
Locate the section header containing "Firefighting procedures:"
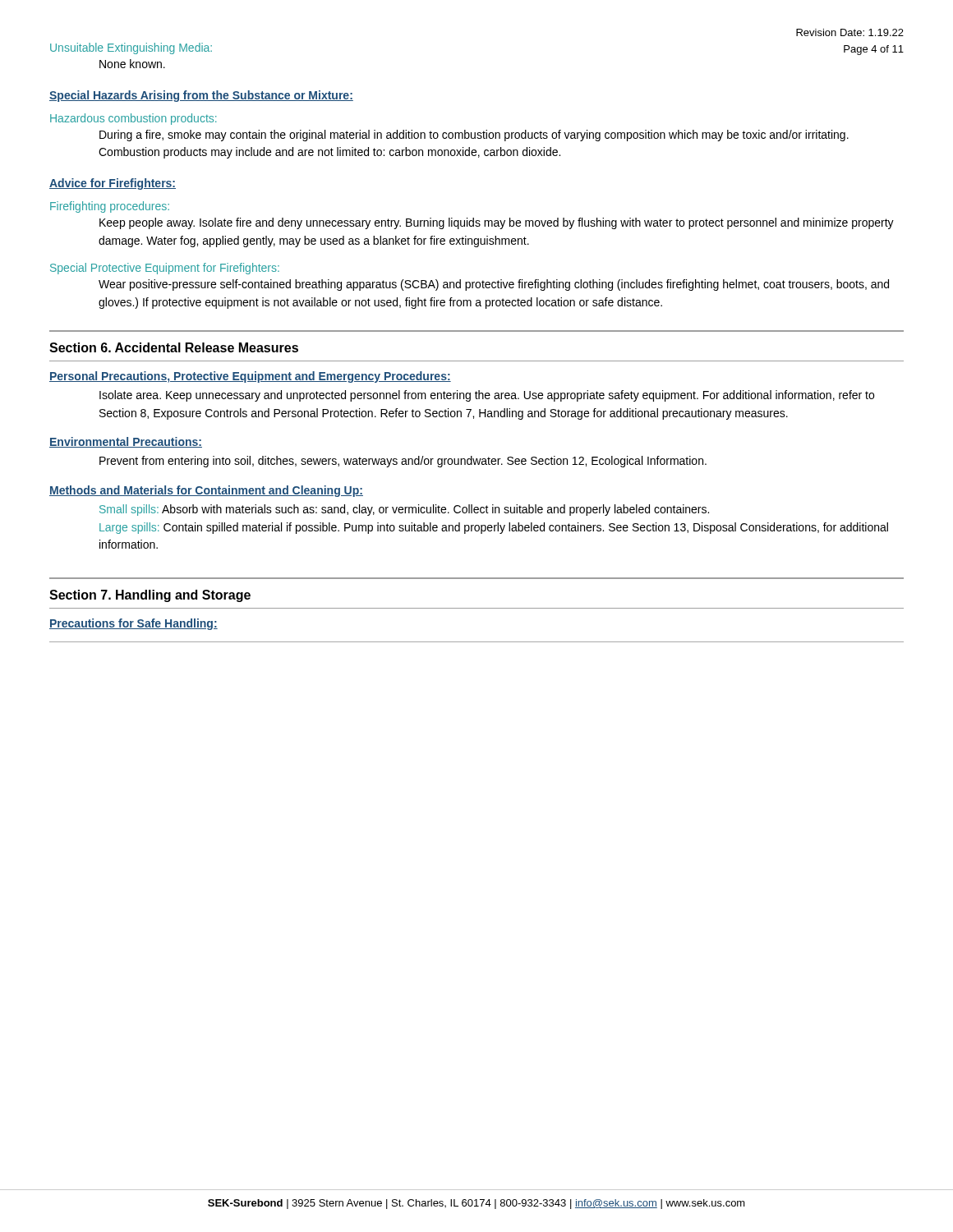click(110, 206)
